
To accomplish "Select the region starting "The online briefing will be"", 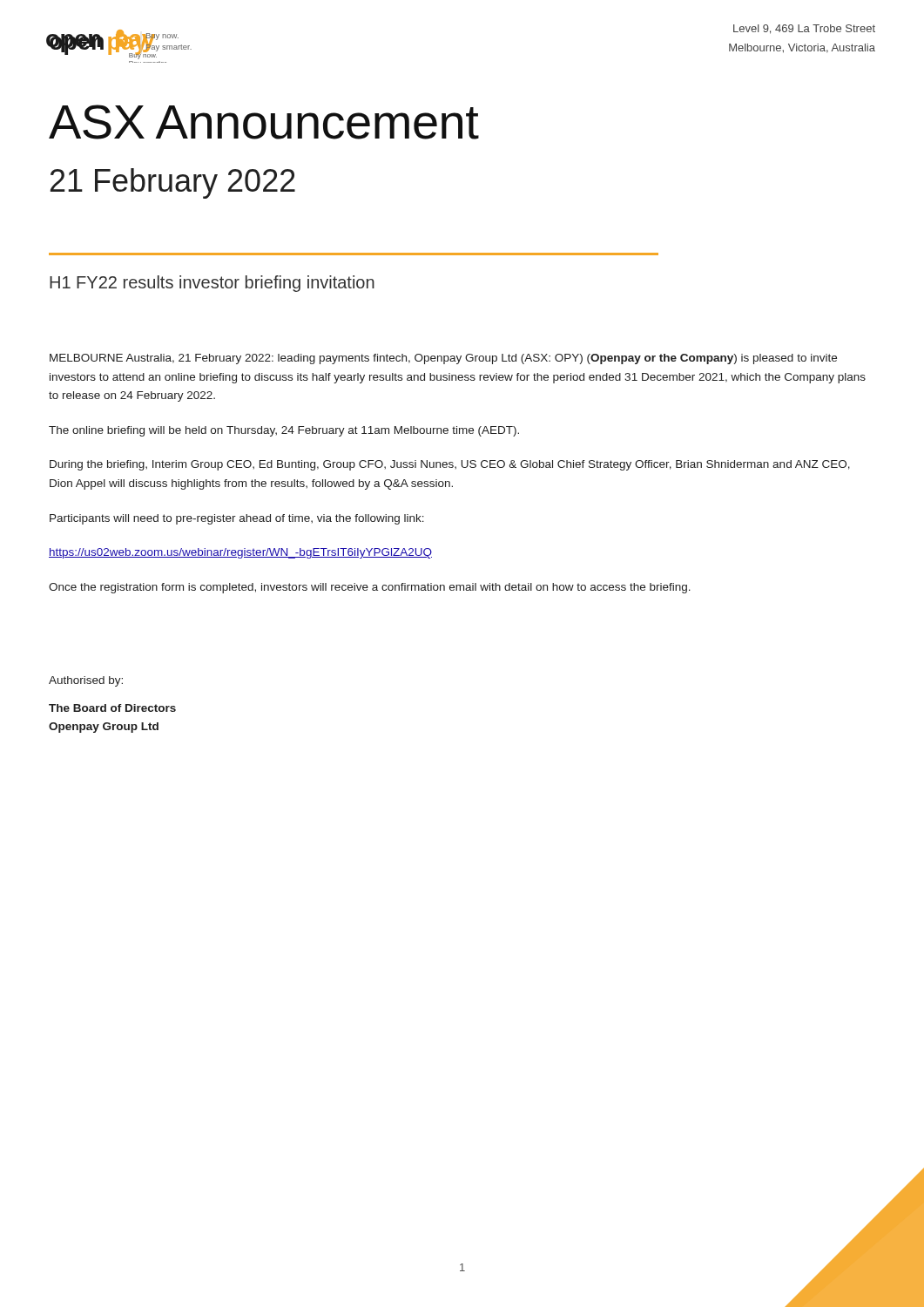I will pyautogui.click(x=284, y=430).
